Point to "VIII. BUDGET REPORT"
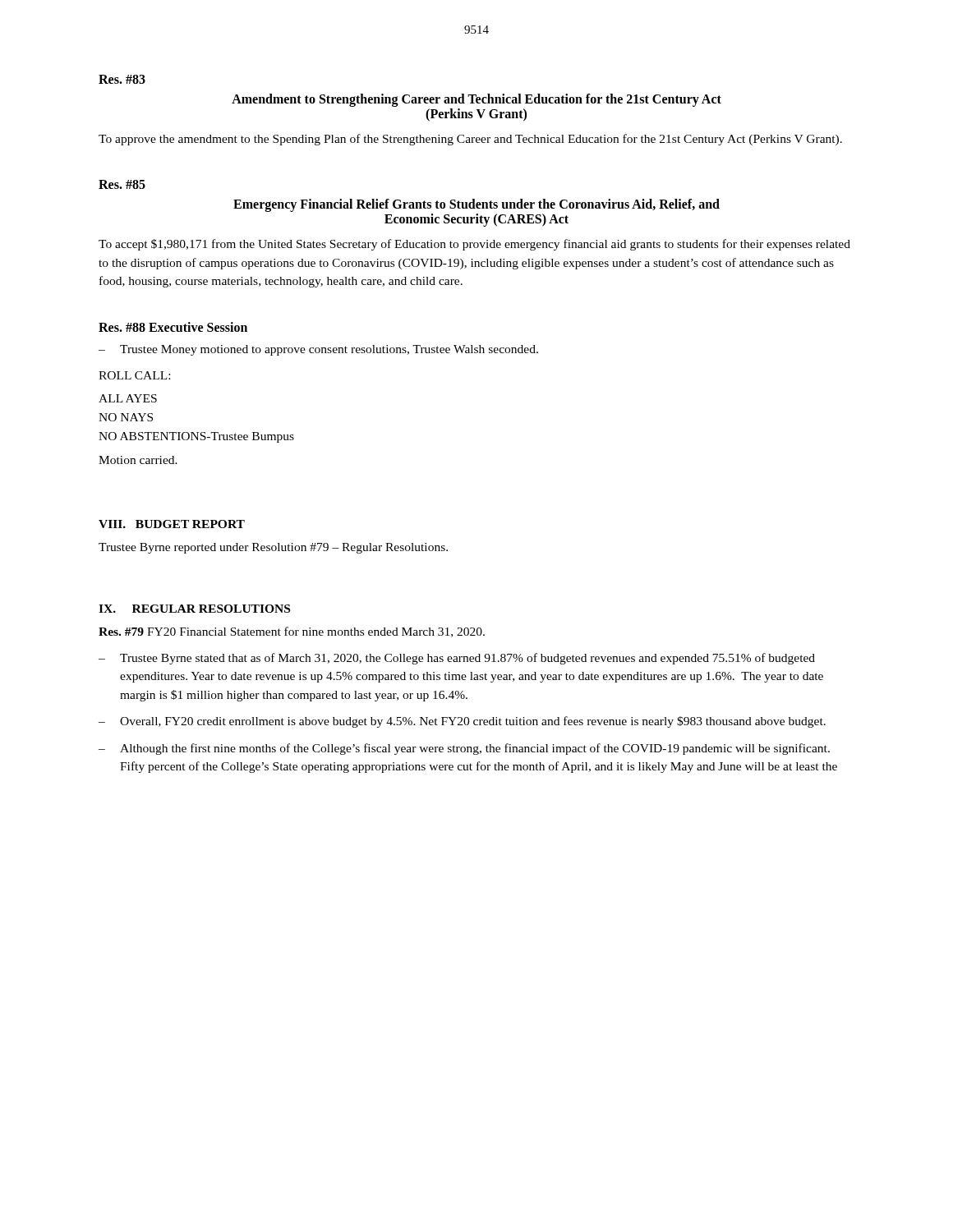This screenshot has height=1232, width=953. 172,524
